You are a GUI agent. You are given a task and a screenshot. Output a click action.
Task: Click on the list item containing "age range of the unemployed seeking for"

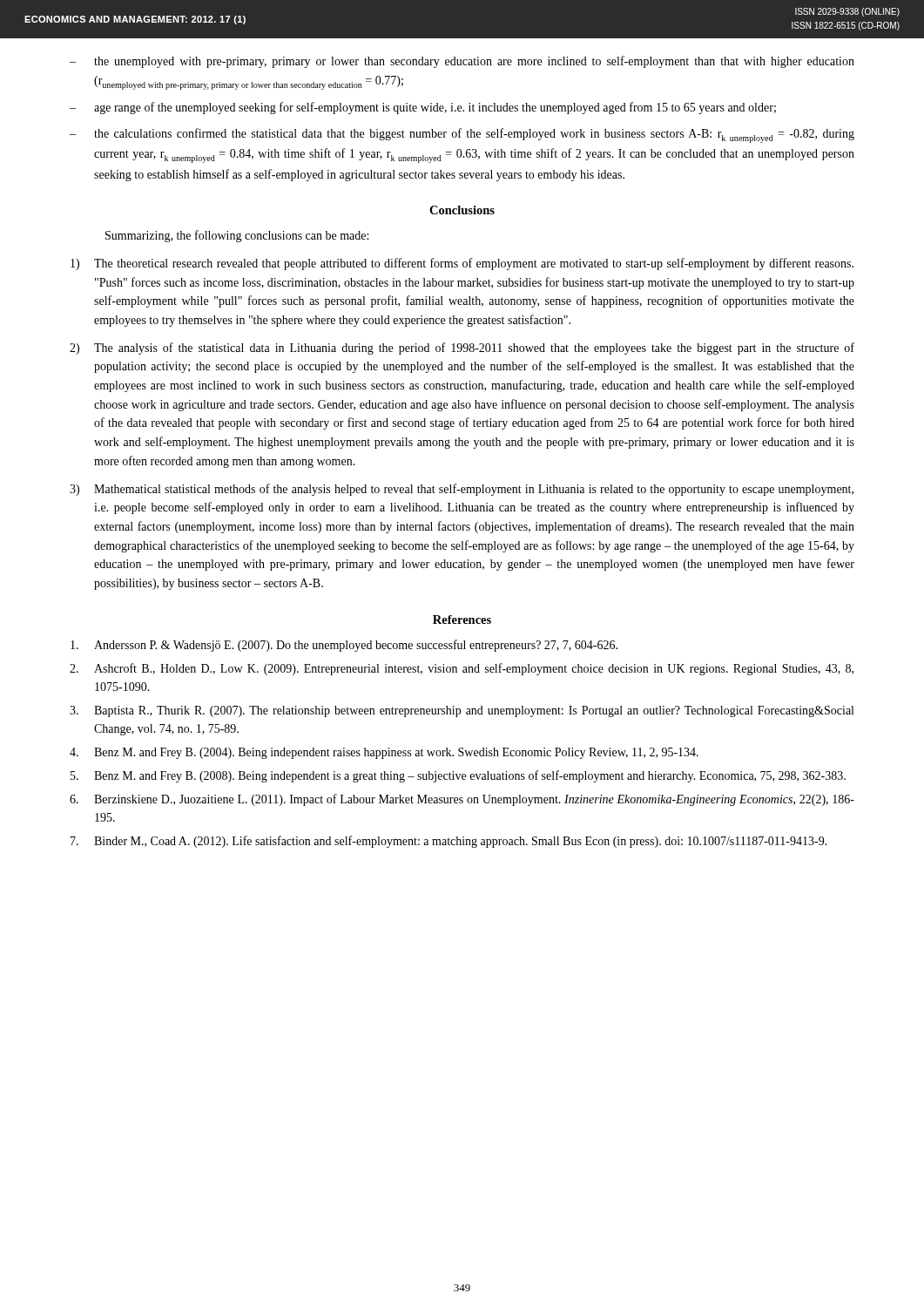435,108
